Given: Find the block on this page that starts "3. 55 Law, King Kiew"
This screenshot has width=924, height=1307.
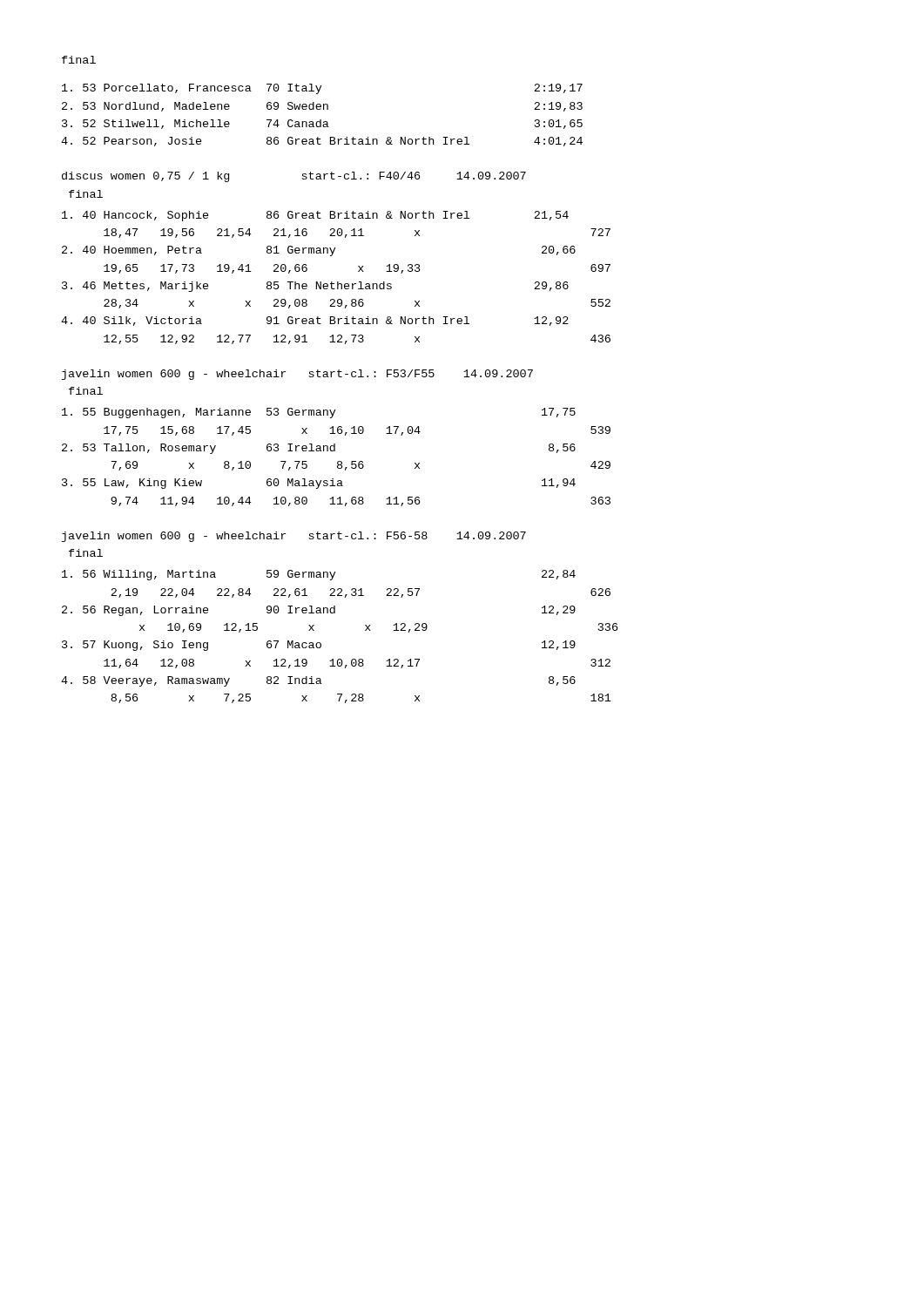Looking at the screenshot, I should [x=319, y=484].
